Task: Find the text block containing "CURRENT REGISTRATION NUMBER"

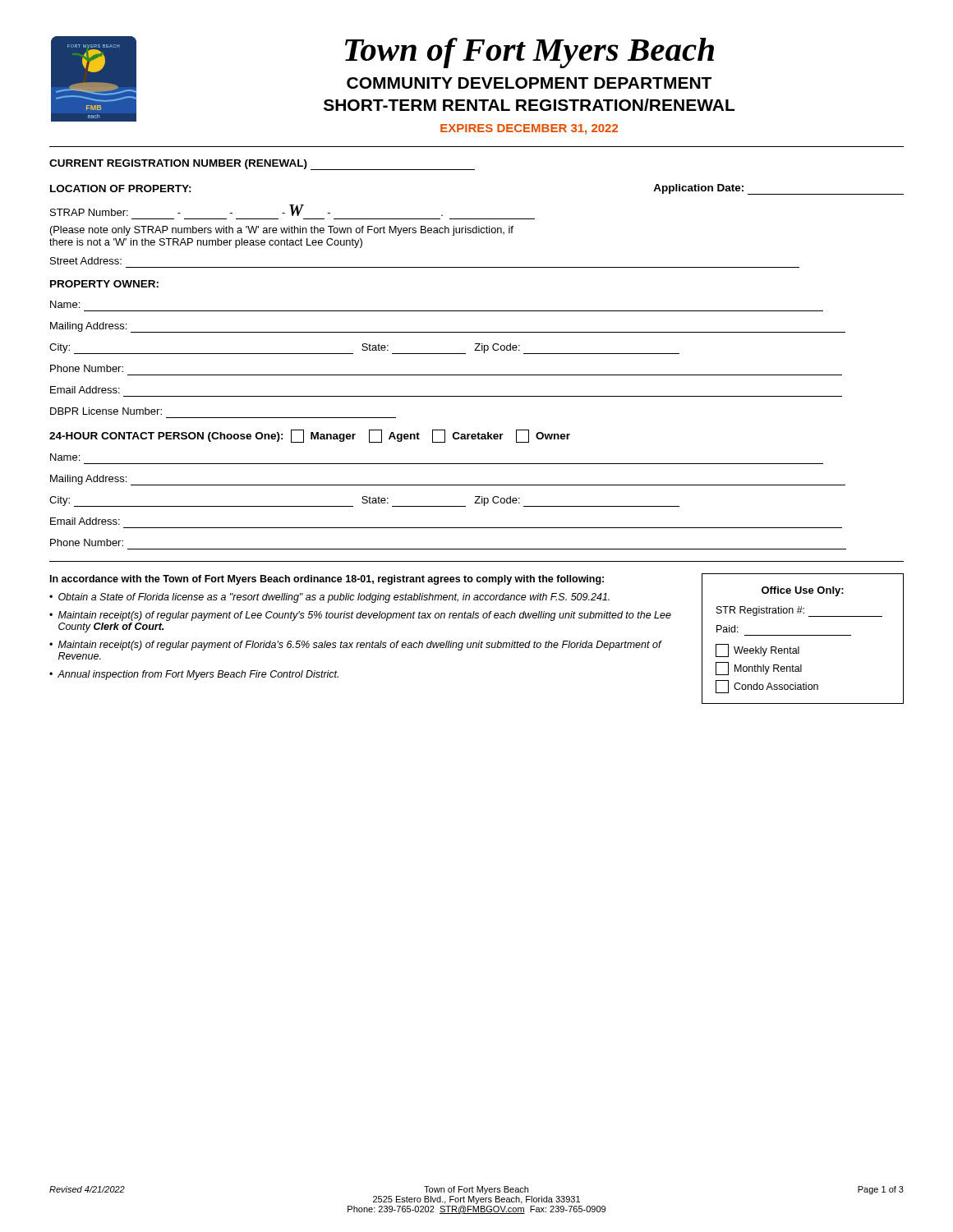Action: tap(262, 163)
